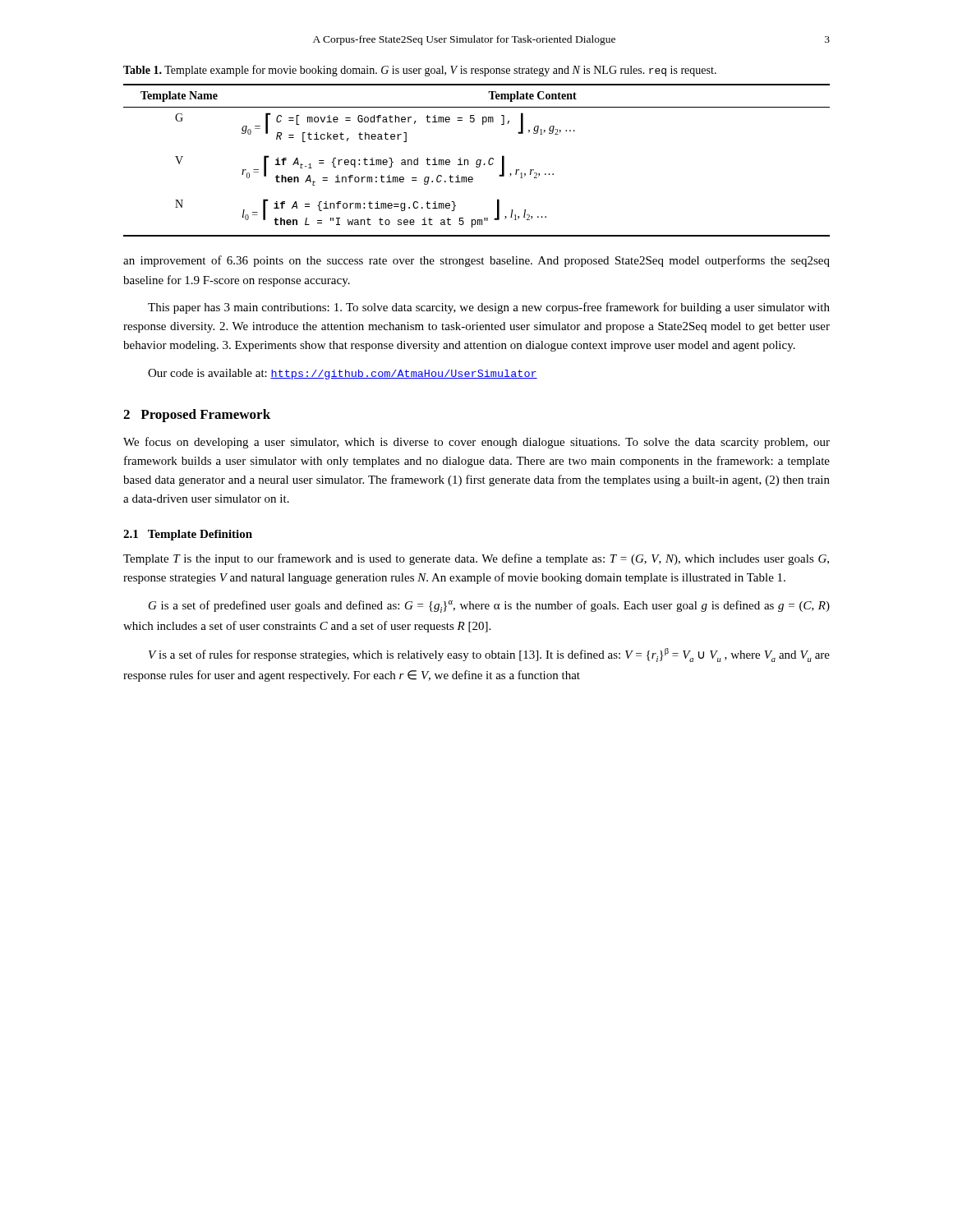Find a caption
Screen dimensions: 1232x953
pyautogui.click(x=420, y=71)
